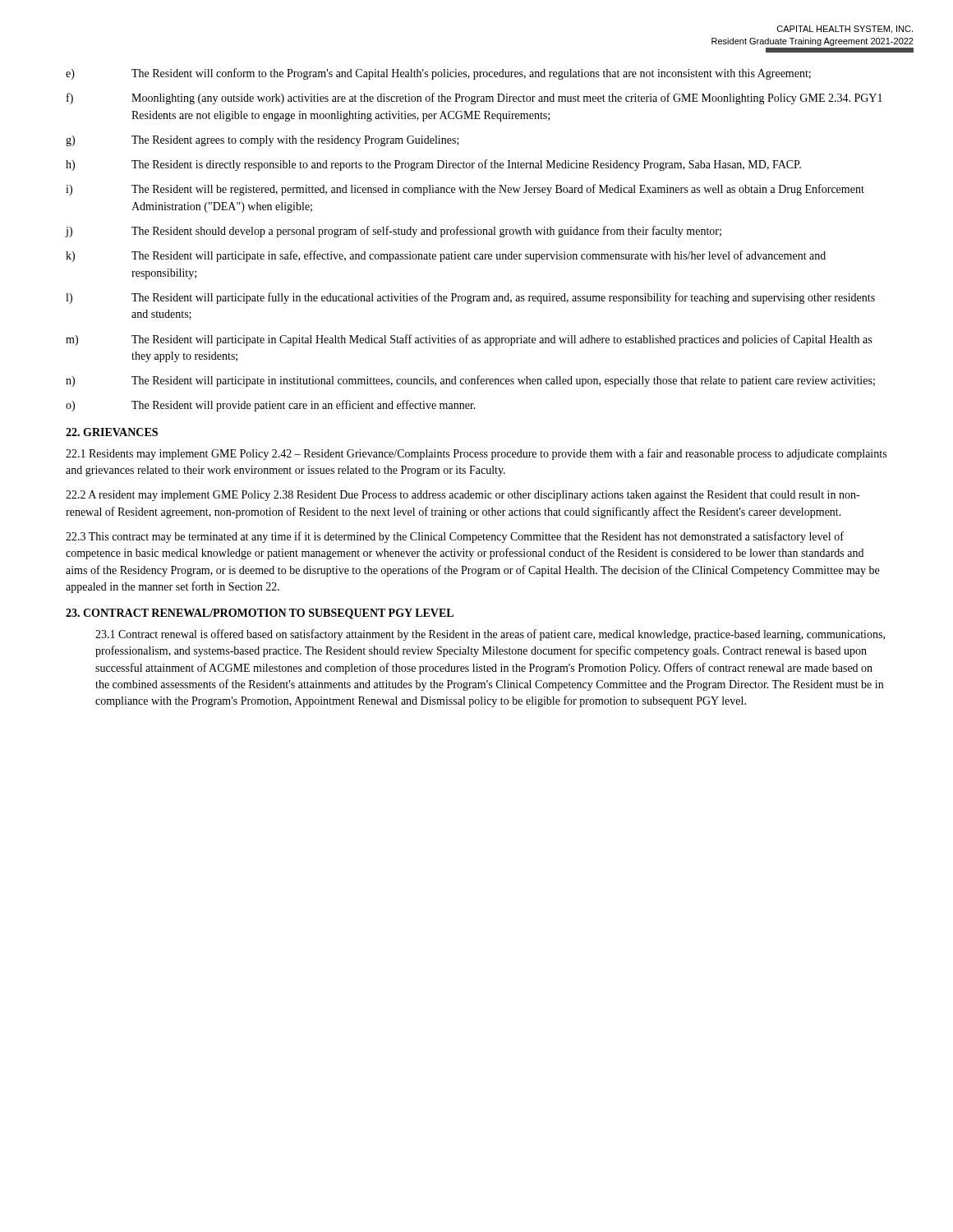Click on the text block that says "1 Residents may implement GME"
The height and width of the screenshot is (1232, 953).
(x=476, y=462)
